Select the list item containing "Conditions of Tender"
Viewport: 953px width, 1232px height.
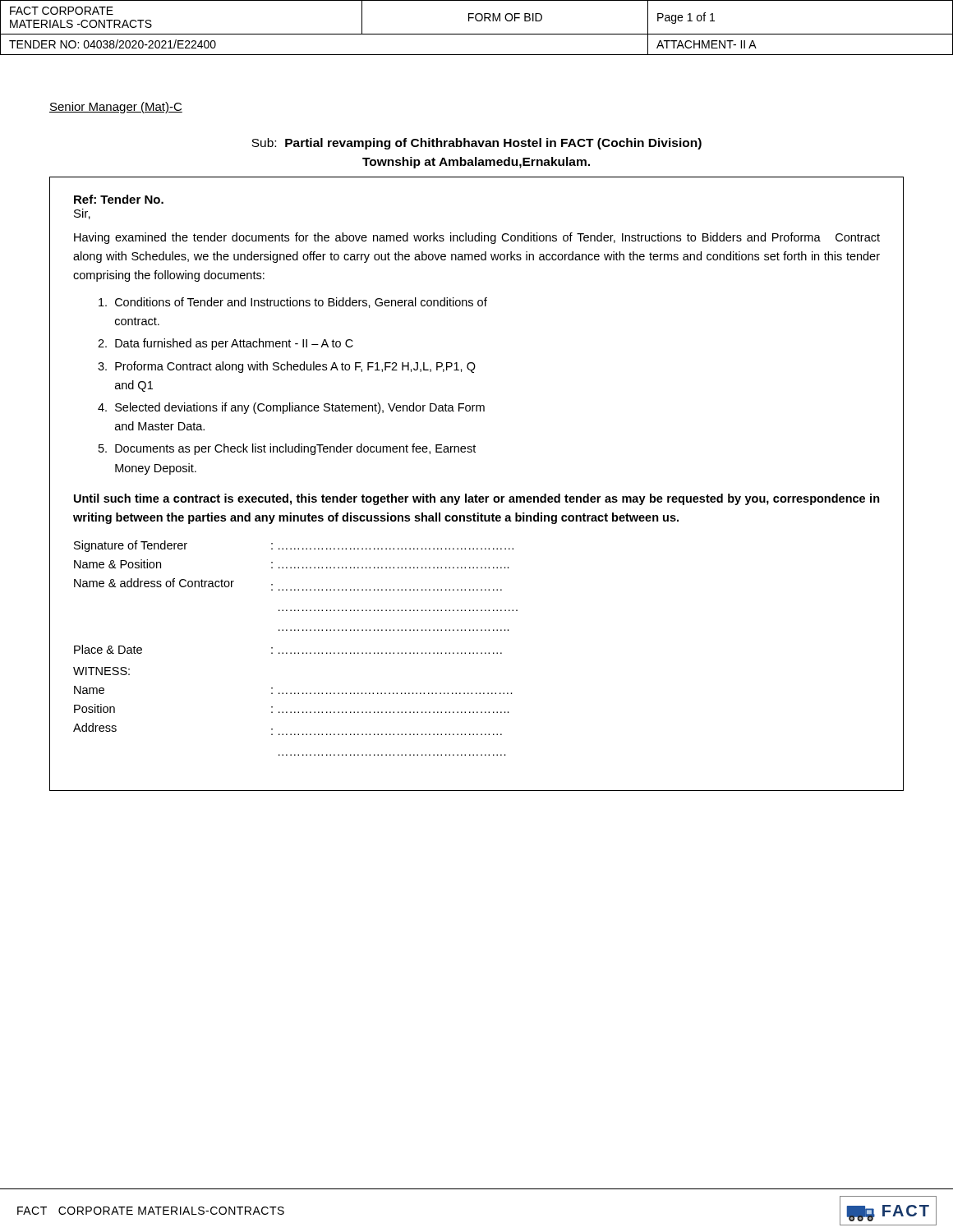click(292, 312)
